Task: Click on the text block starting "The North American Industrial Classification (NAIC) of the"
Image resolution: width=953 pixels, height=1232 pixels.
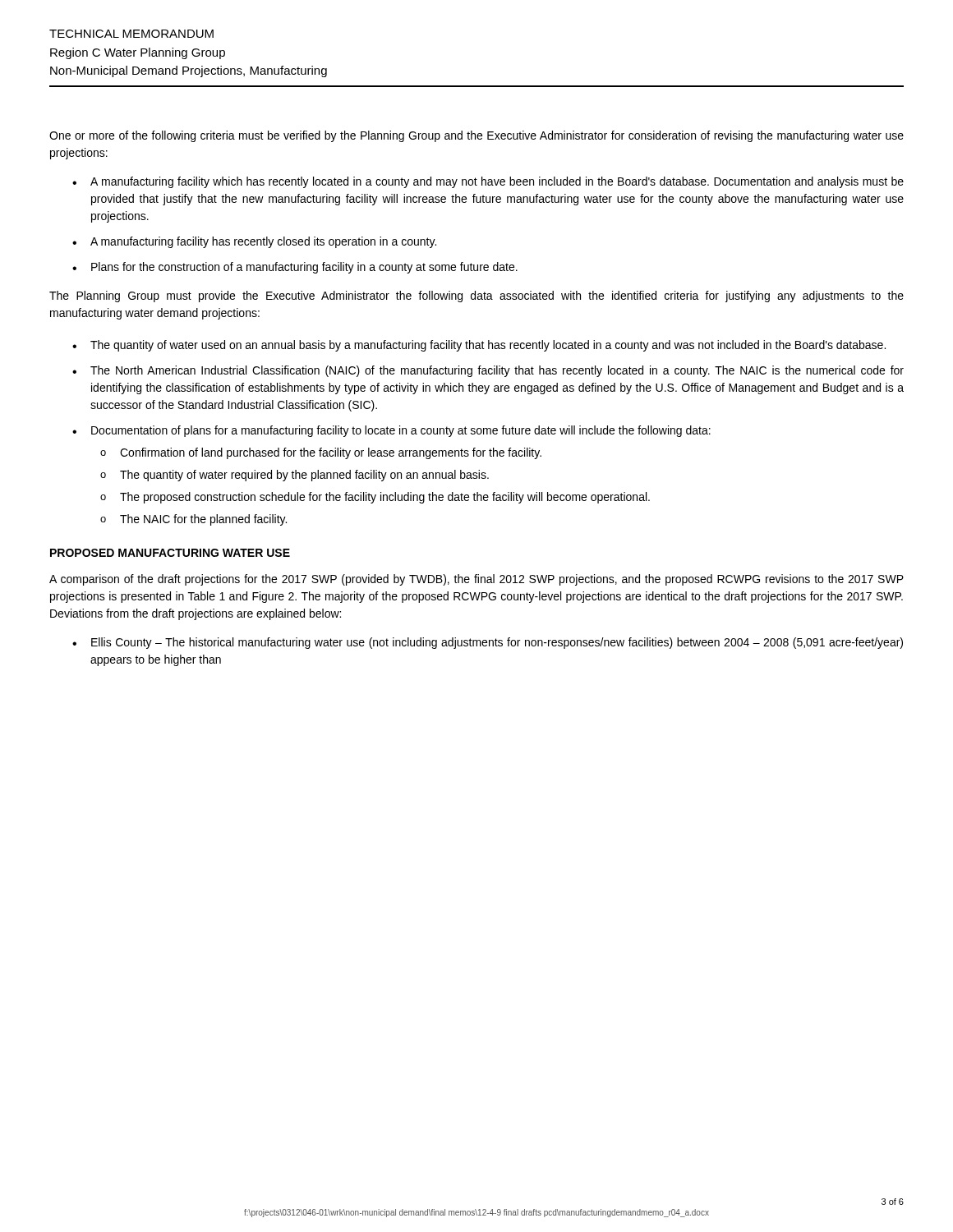Action: [497, 388]
